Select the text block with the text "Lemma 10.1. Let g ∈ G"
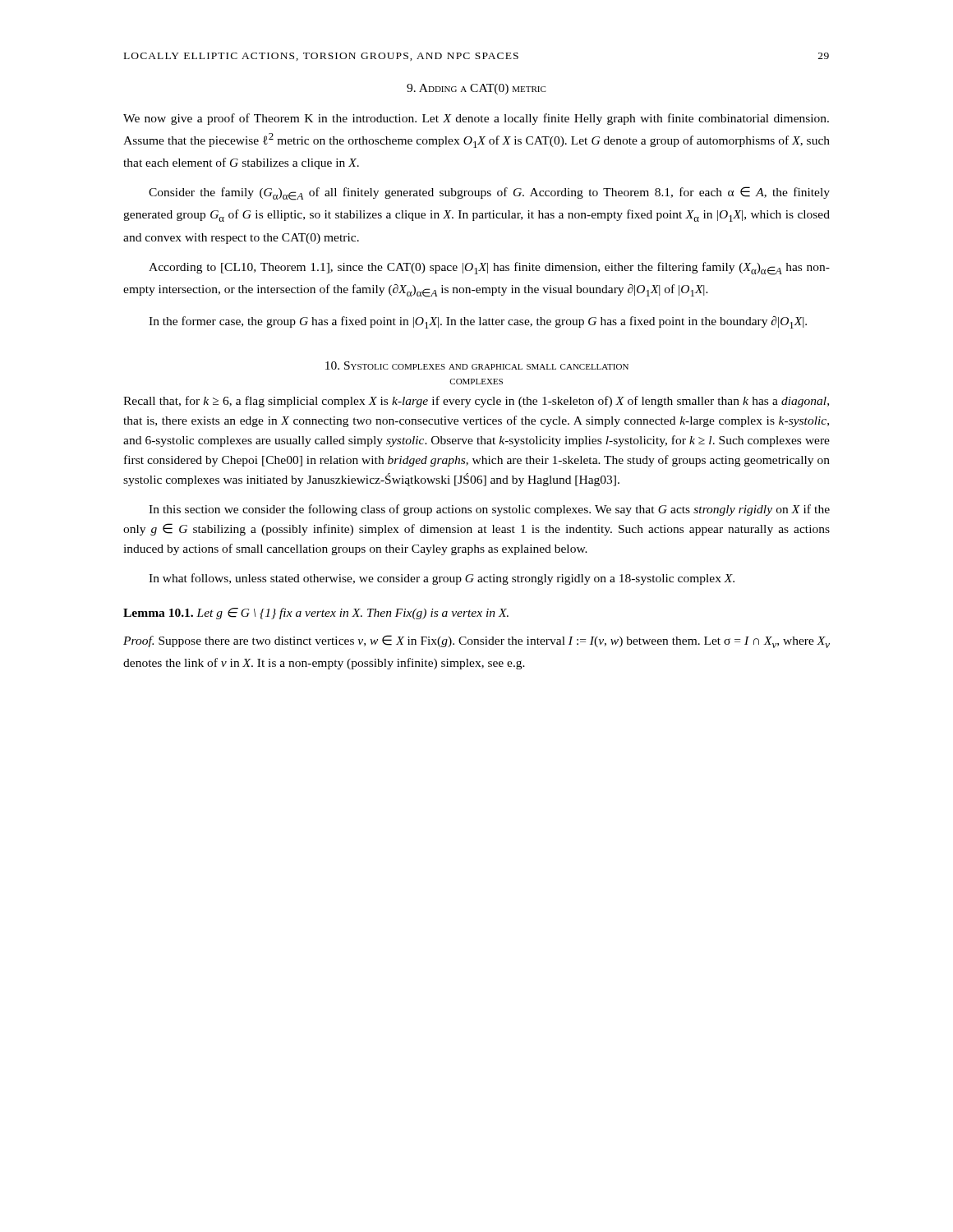The height and width of the screenshot is (1232, 953). click(x=476, y=613)
